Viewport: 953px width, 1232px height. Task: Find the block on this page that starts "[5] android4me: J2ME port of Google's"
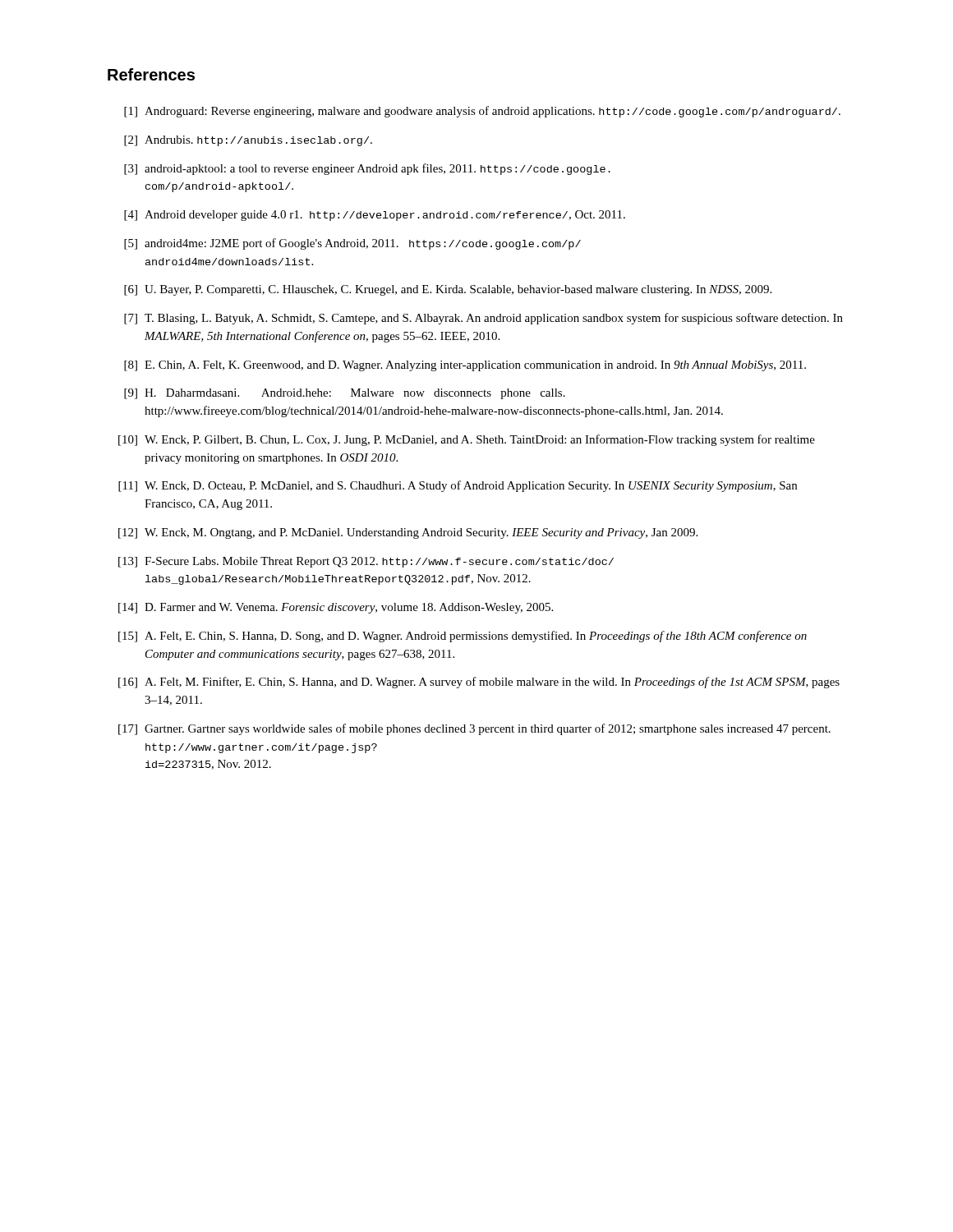[x=476, y=253]
